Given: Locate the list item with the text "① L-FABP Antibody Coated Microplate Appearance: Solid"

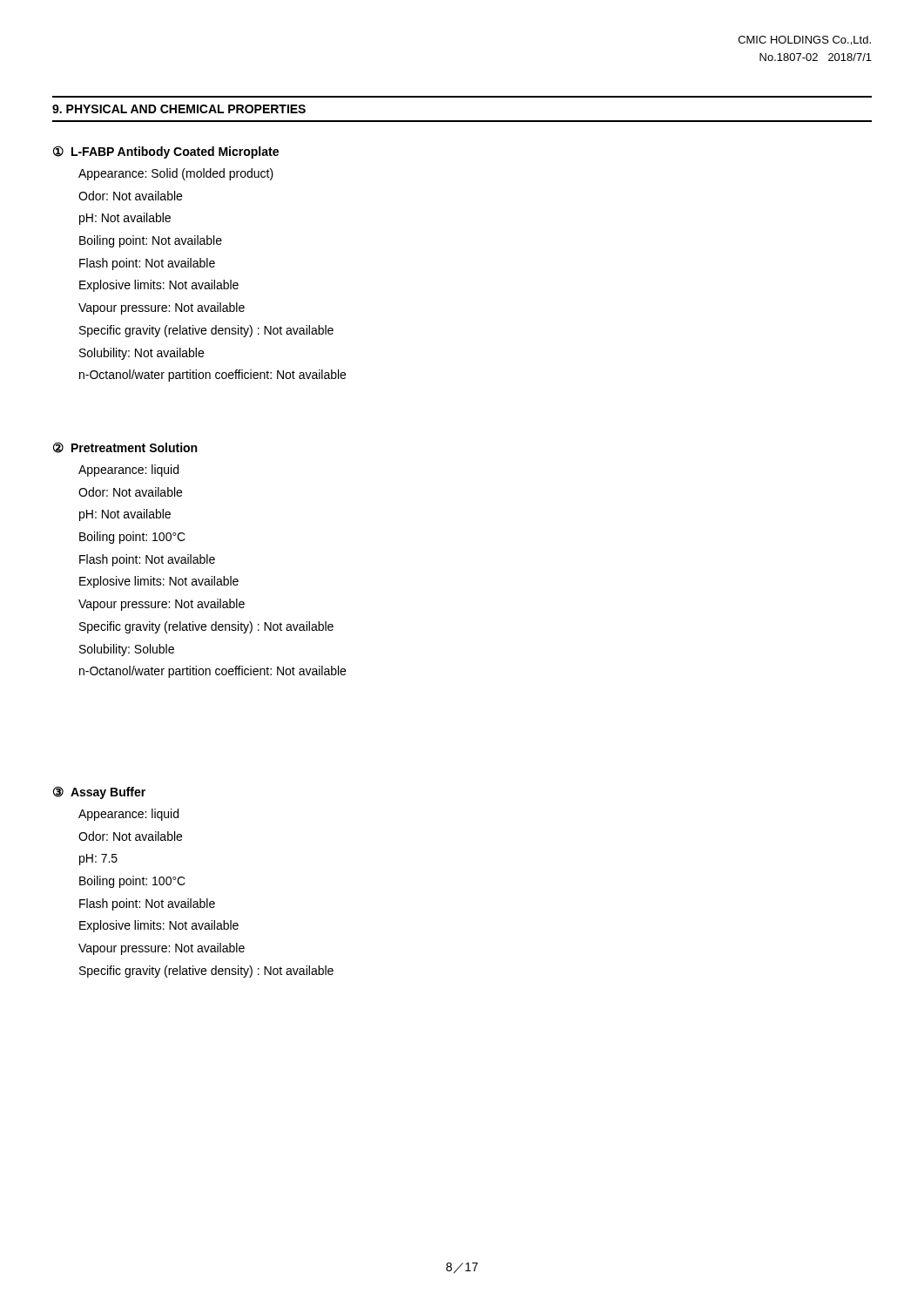Looking at the screenshot, I should pyautogui.click(x=166, y=152).
